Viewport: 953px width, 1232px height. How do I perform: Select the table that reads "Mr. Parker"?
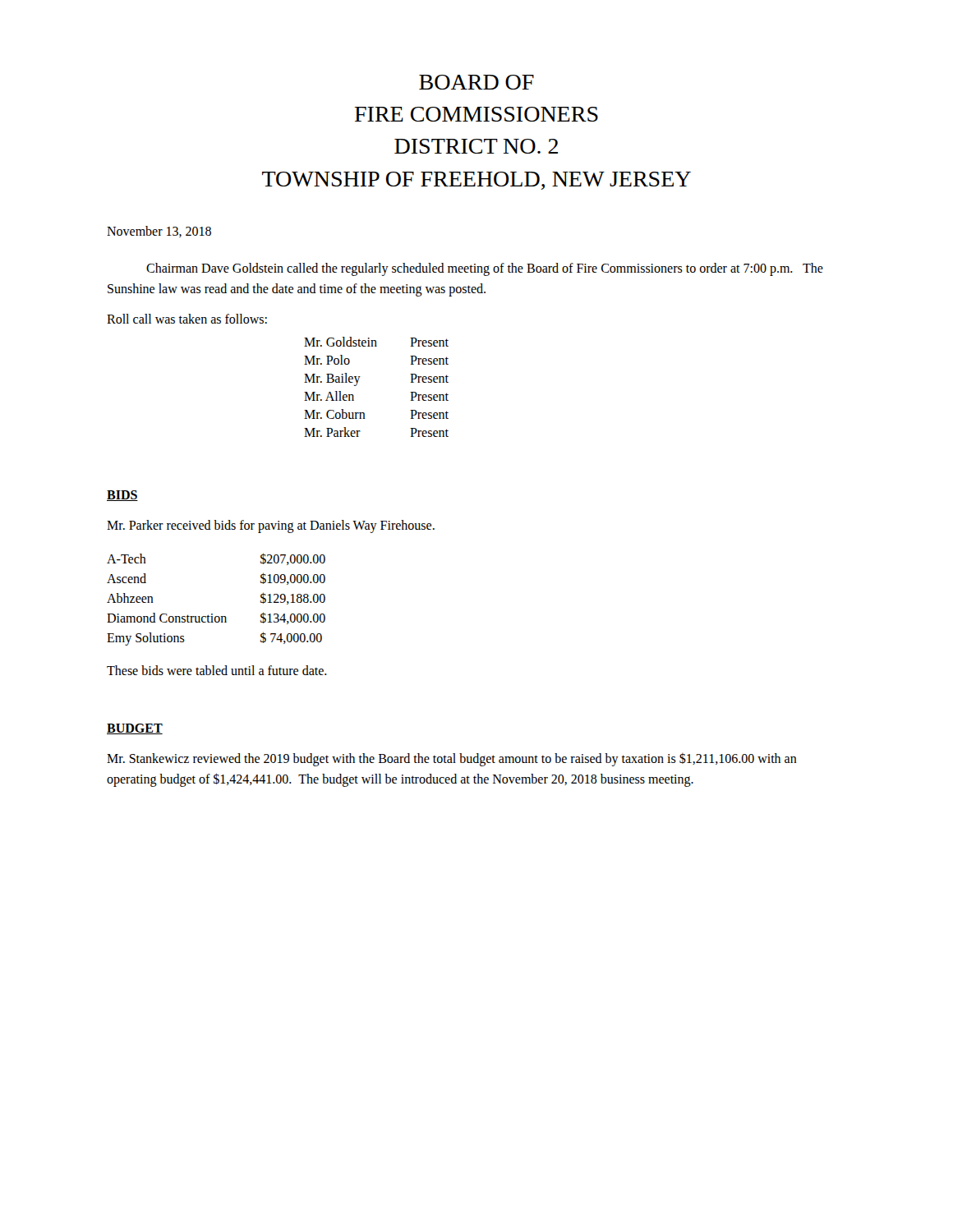click(x=575, y=388)
